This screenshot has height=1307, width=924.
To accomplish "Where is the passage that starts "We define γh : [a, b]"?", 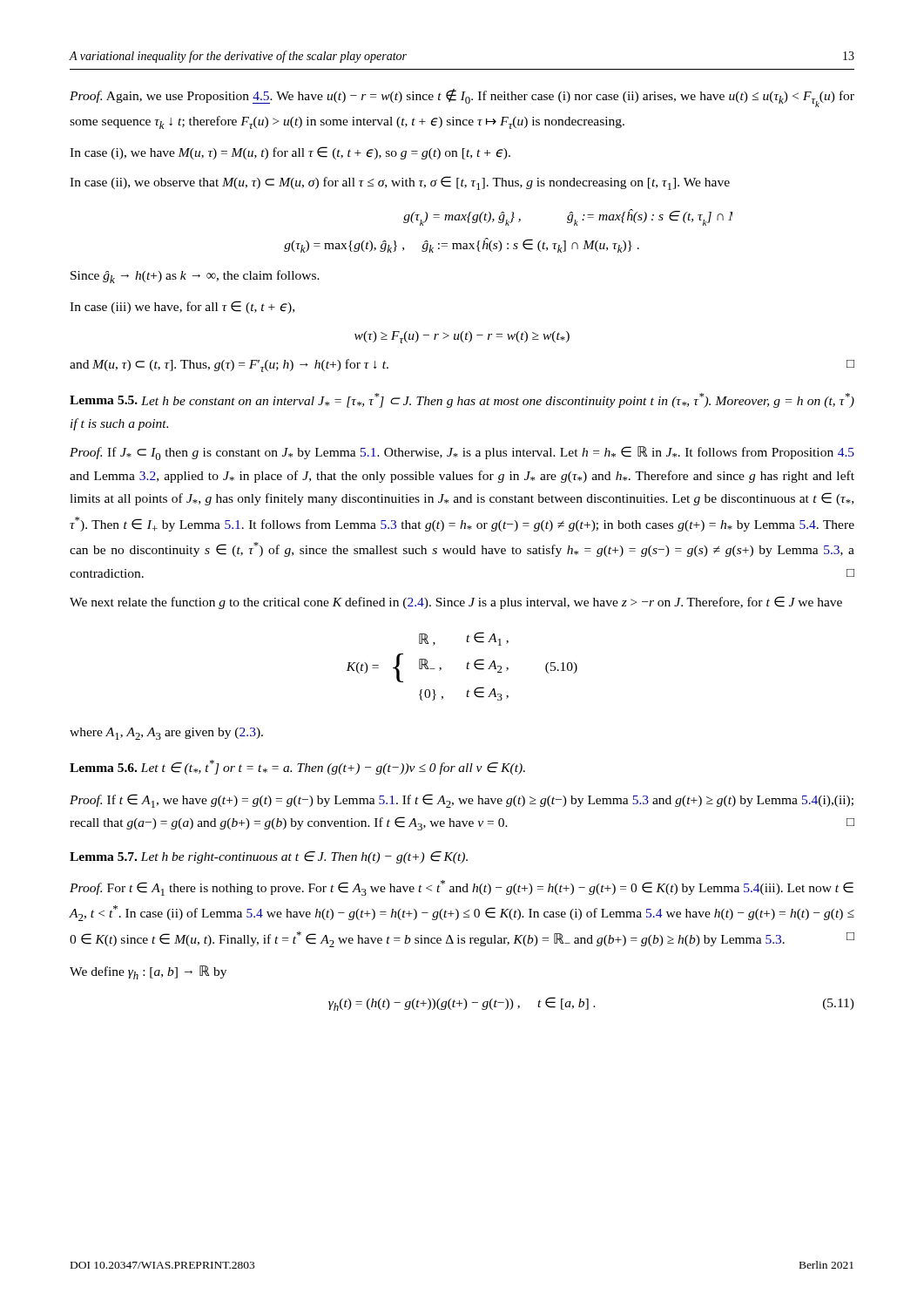I will point(148,972).
